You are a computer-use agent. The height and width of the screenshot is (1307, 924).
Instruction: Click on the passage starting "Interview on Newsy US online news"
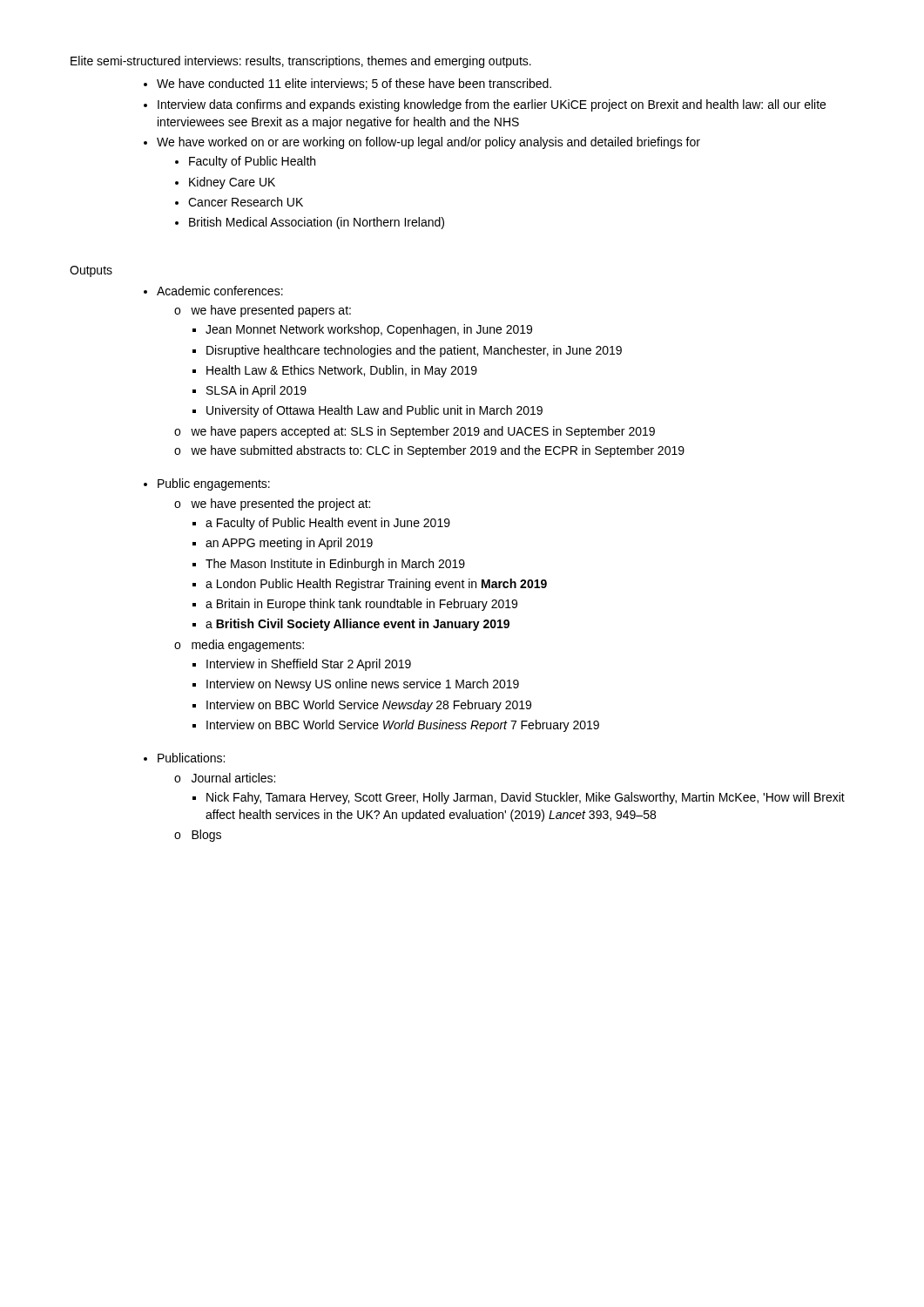pyautogui.click(x=362, y=684)
